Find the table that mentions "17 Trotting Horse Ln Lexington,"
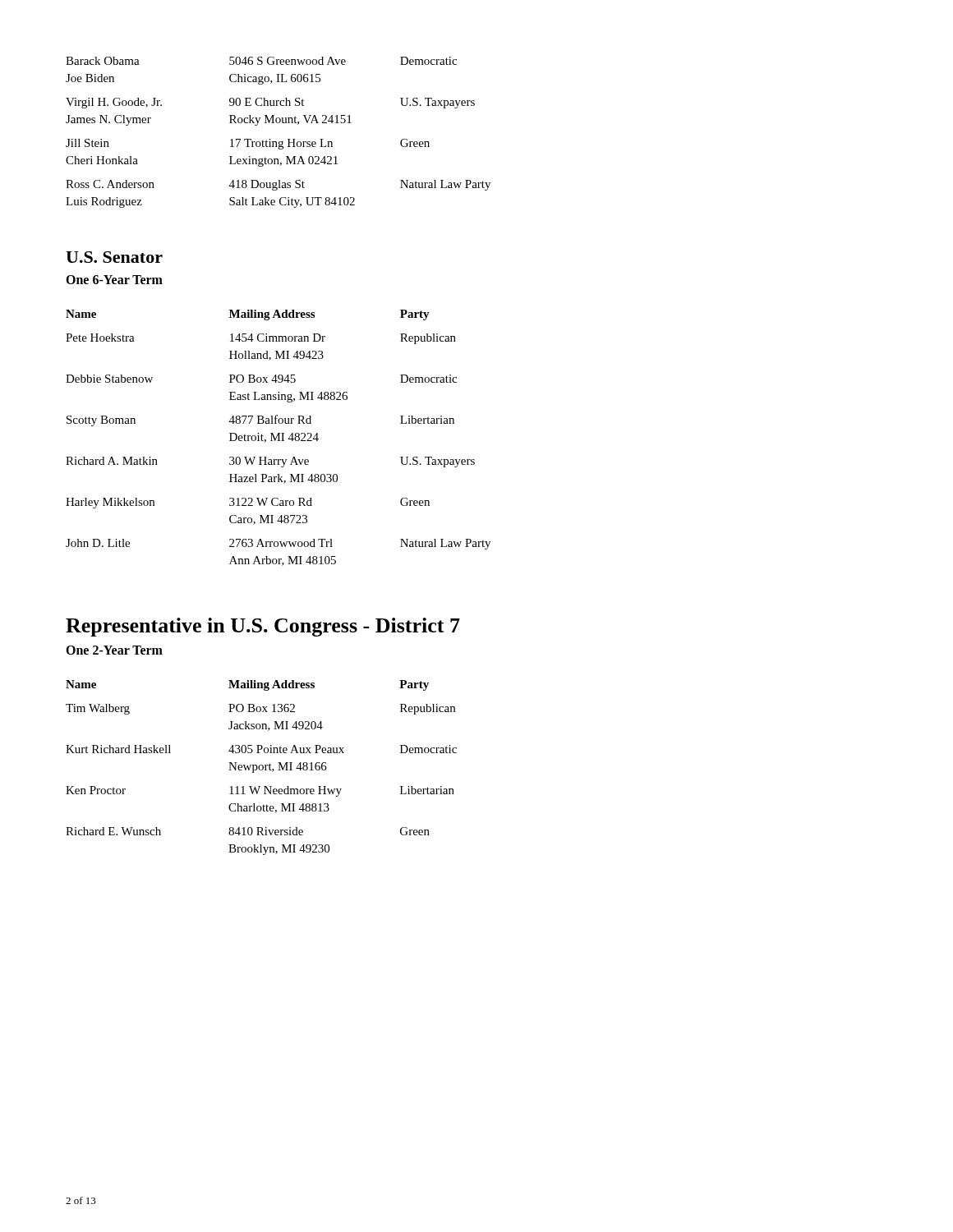The width and height of the screenshot is (953, 1232). (x=476, y=131)
